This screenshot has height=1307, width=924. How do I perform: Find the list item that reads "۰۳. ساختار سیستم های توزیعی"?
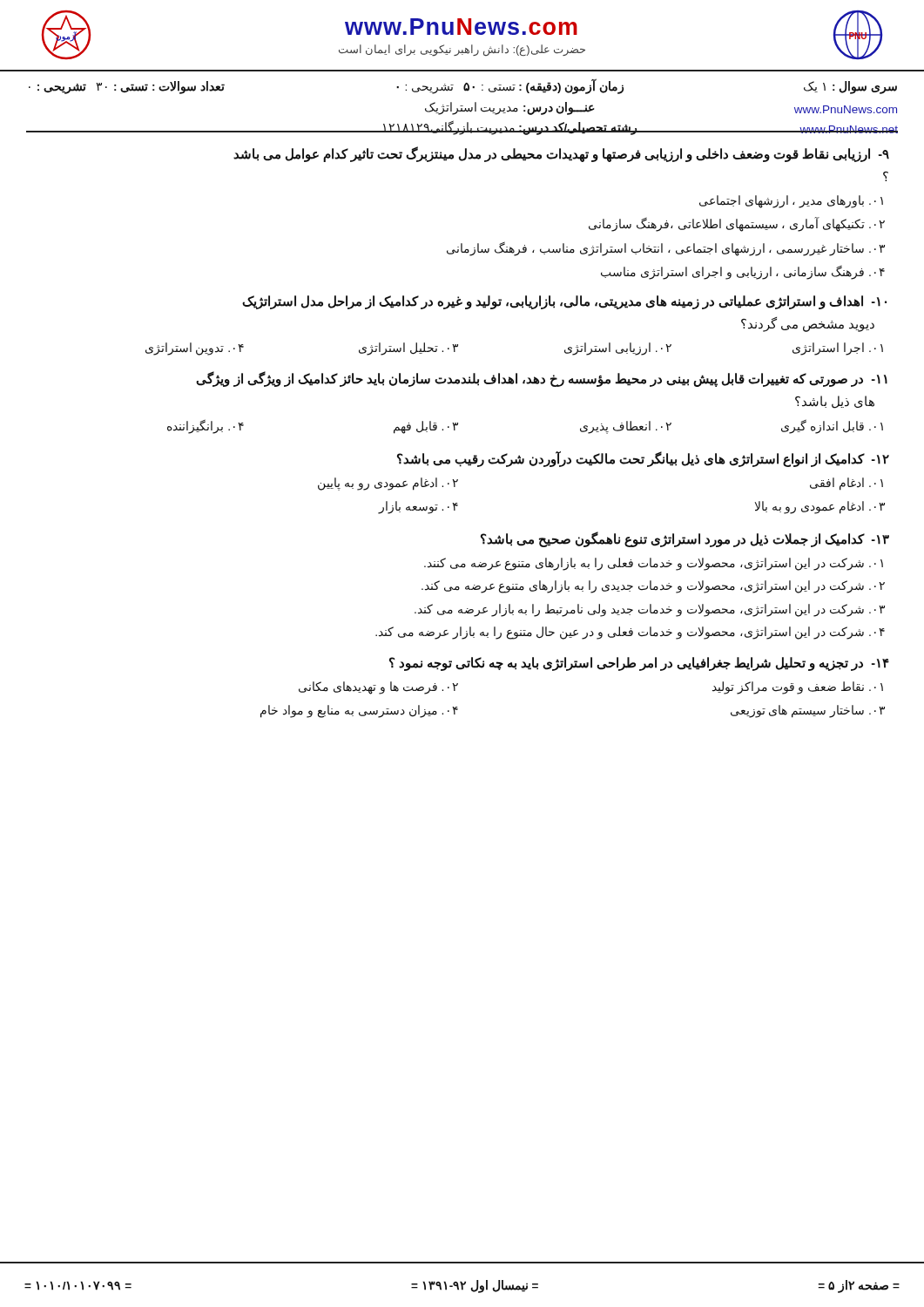point(808,710)
